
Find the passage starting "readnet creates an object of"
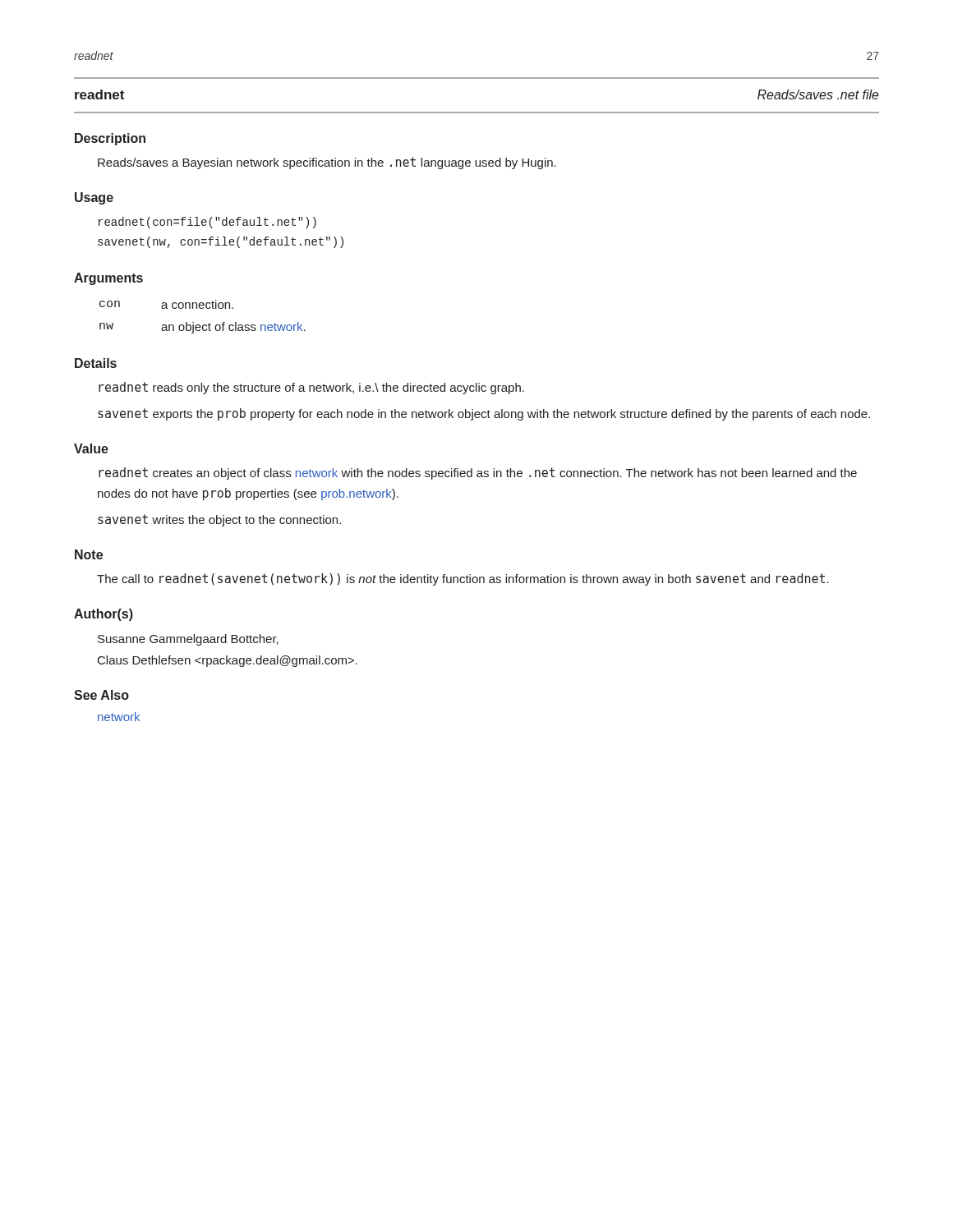(x=477, y=483)
